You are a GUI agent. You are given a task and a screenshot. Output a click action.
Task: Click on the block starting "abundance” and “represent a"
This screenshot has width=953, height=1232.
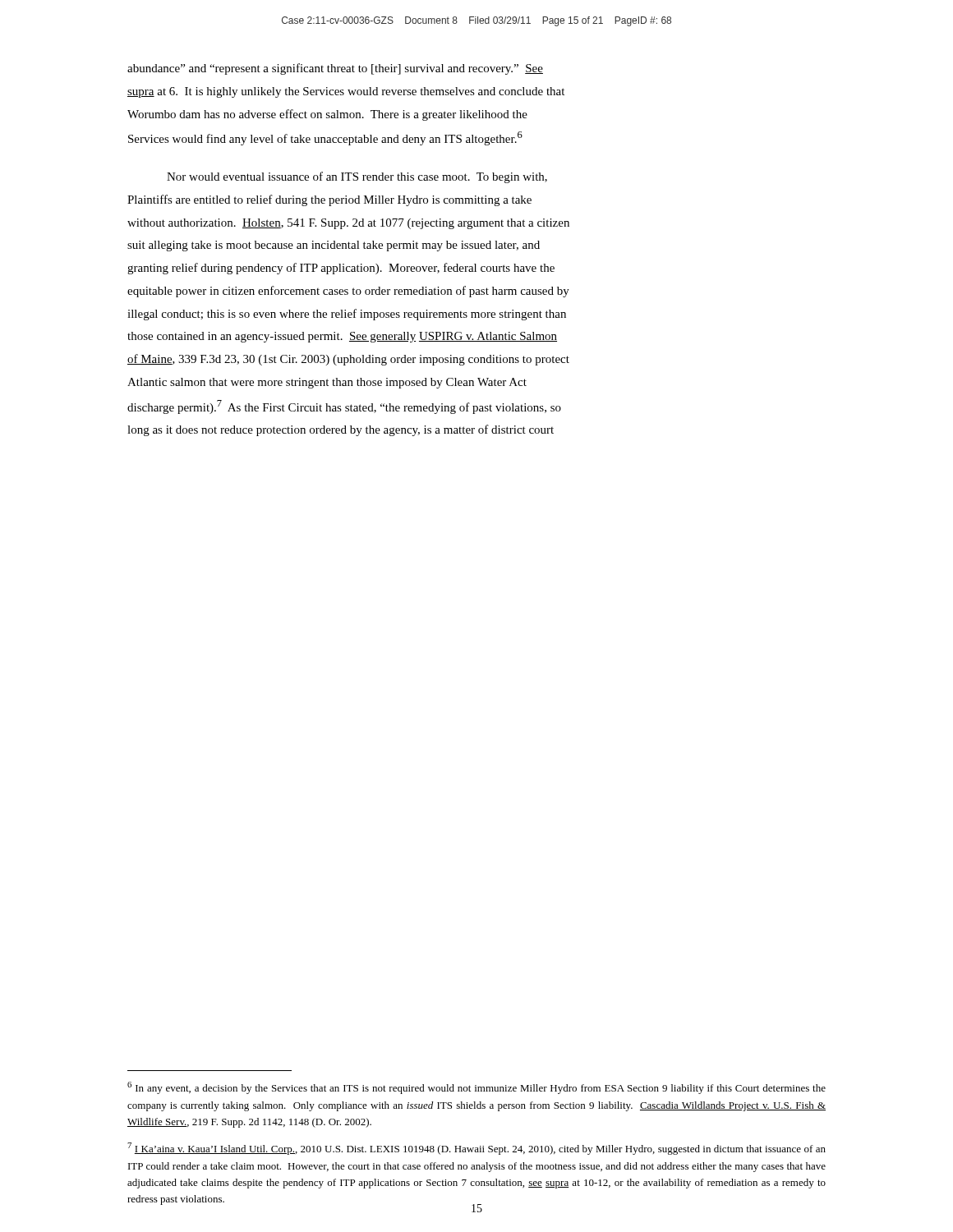coord(476,104)
